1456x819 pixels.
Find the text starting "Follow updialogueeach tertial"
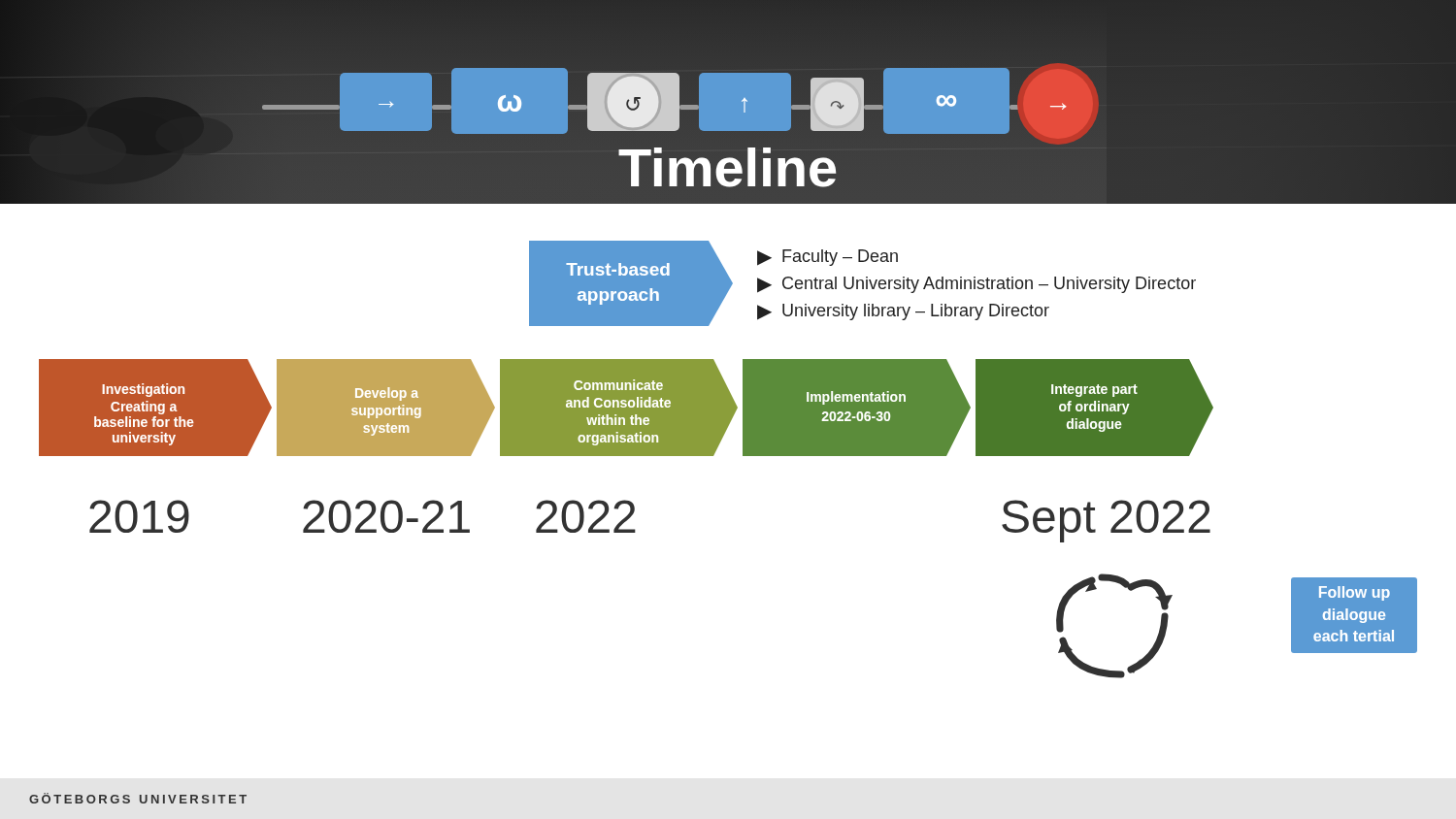1354,615
